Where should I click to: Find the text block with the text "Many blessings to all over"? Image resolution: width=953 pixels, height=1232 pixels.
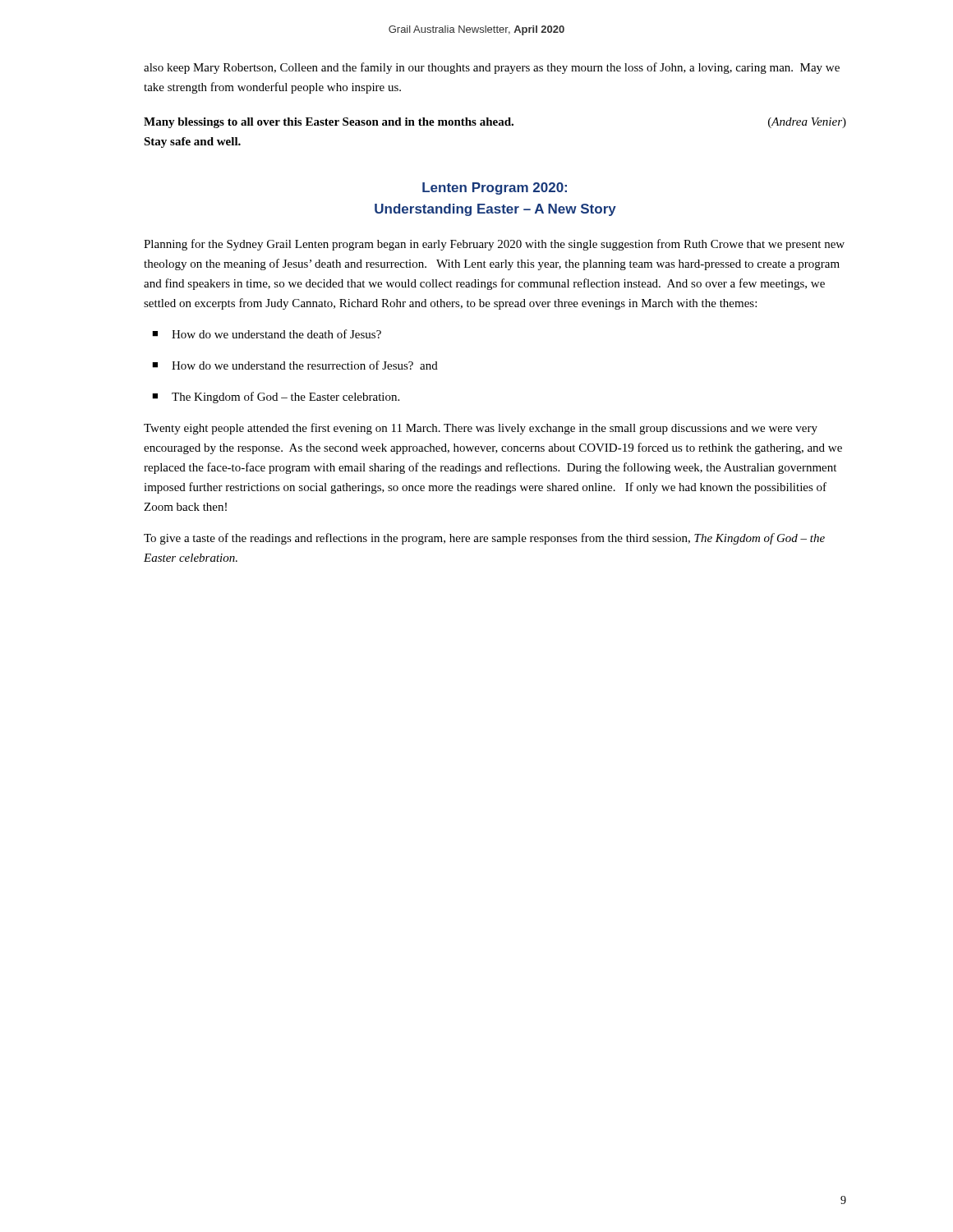(x=495, y=131)
